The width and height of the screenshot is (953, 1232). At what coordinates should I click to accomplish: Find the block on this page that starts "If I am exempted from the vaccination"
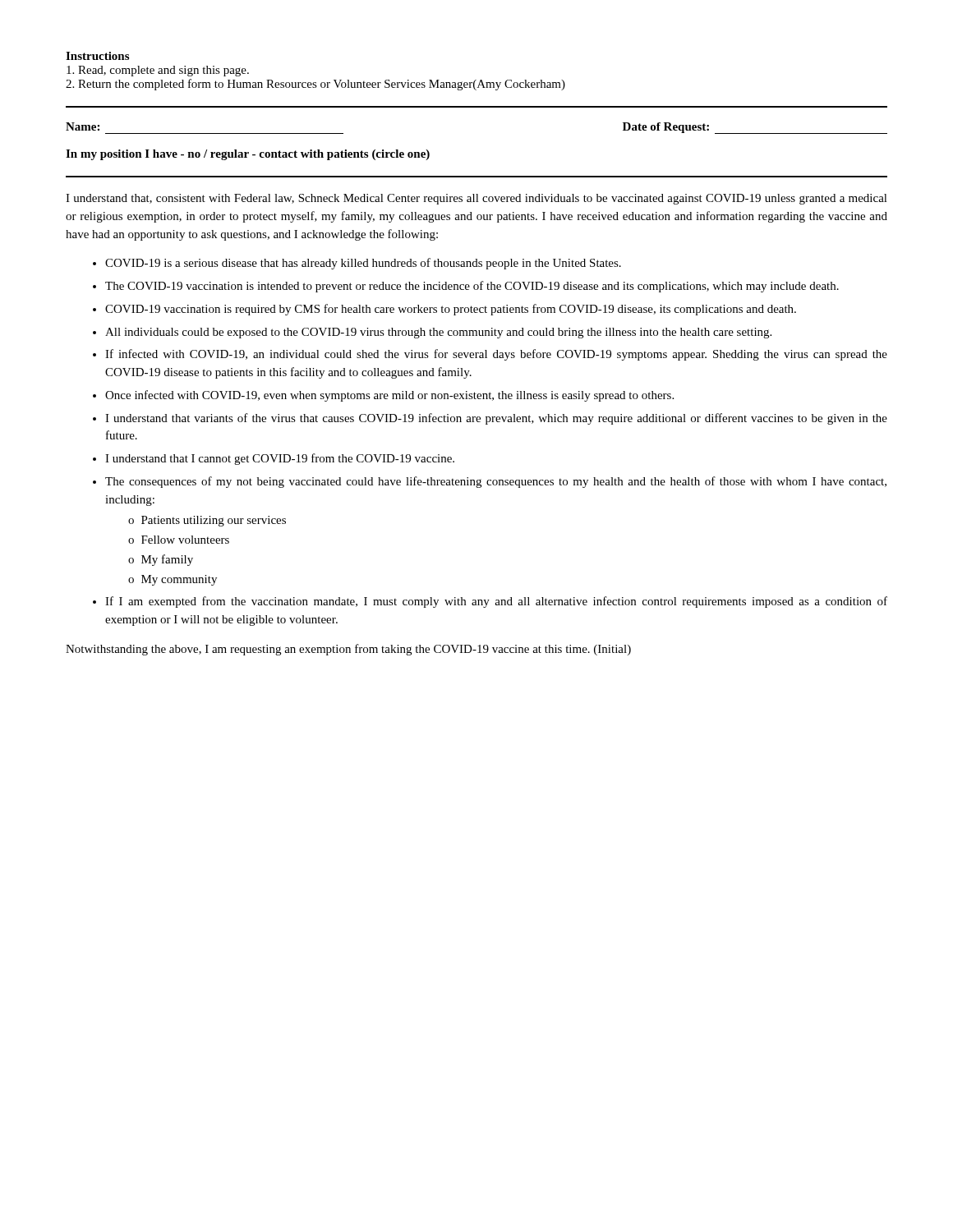tap(496, 610)
